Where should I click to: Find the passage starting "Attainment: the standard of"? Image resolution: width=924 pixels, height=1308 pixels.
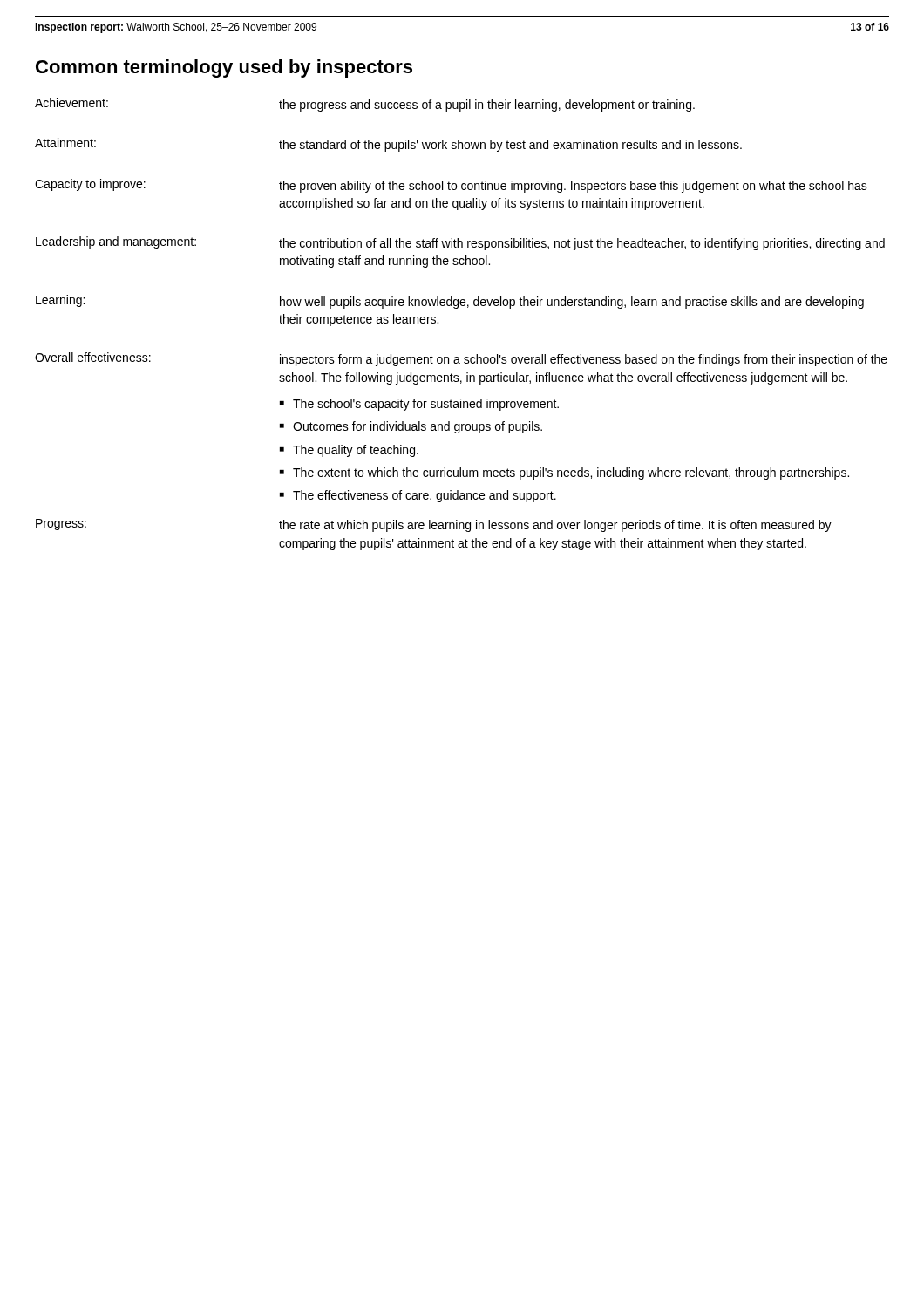point(462,145)
